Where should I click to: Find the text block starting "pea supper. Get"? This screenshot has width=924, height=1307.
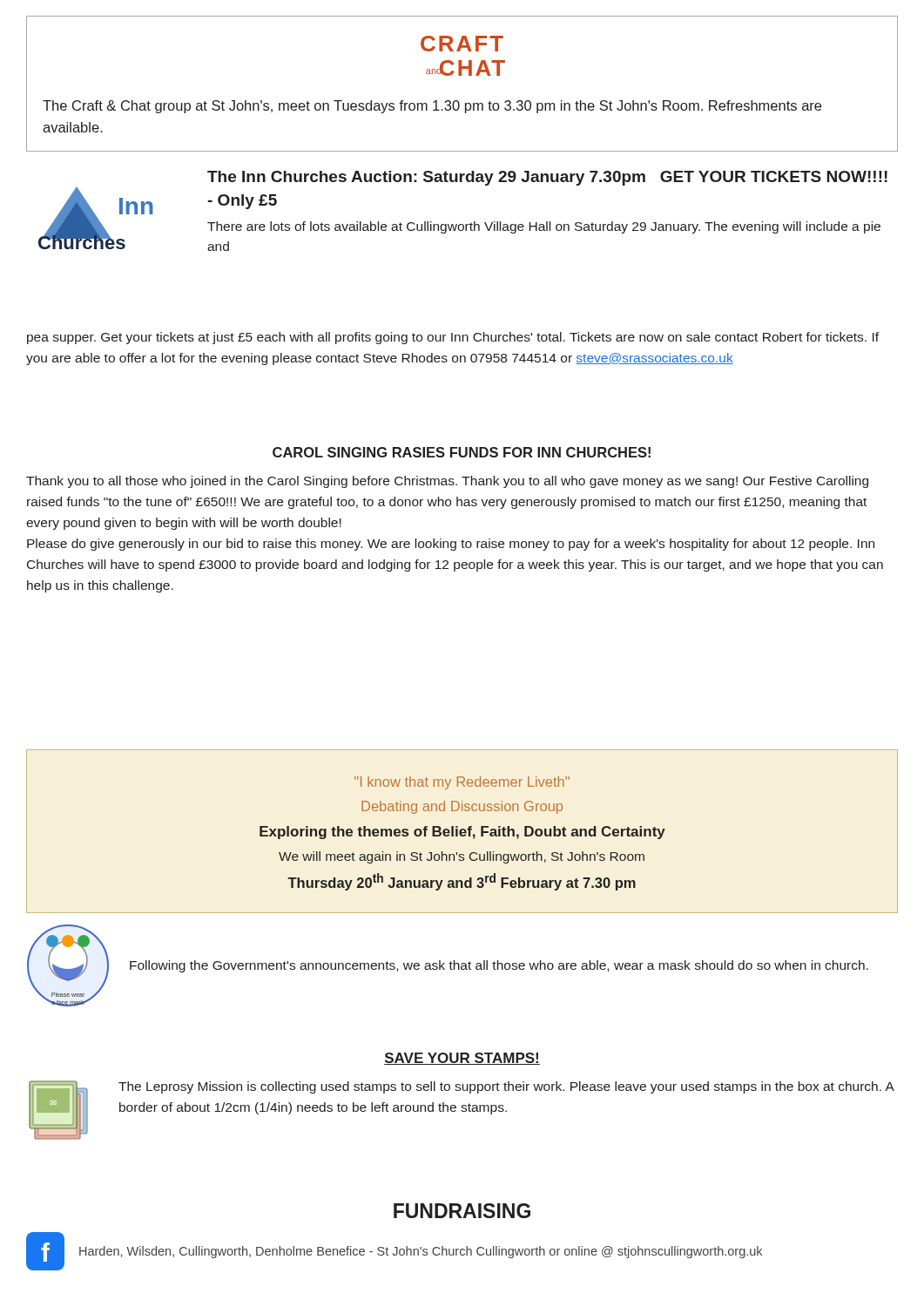[452, 347]
